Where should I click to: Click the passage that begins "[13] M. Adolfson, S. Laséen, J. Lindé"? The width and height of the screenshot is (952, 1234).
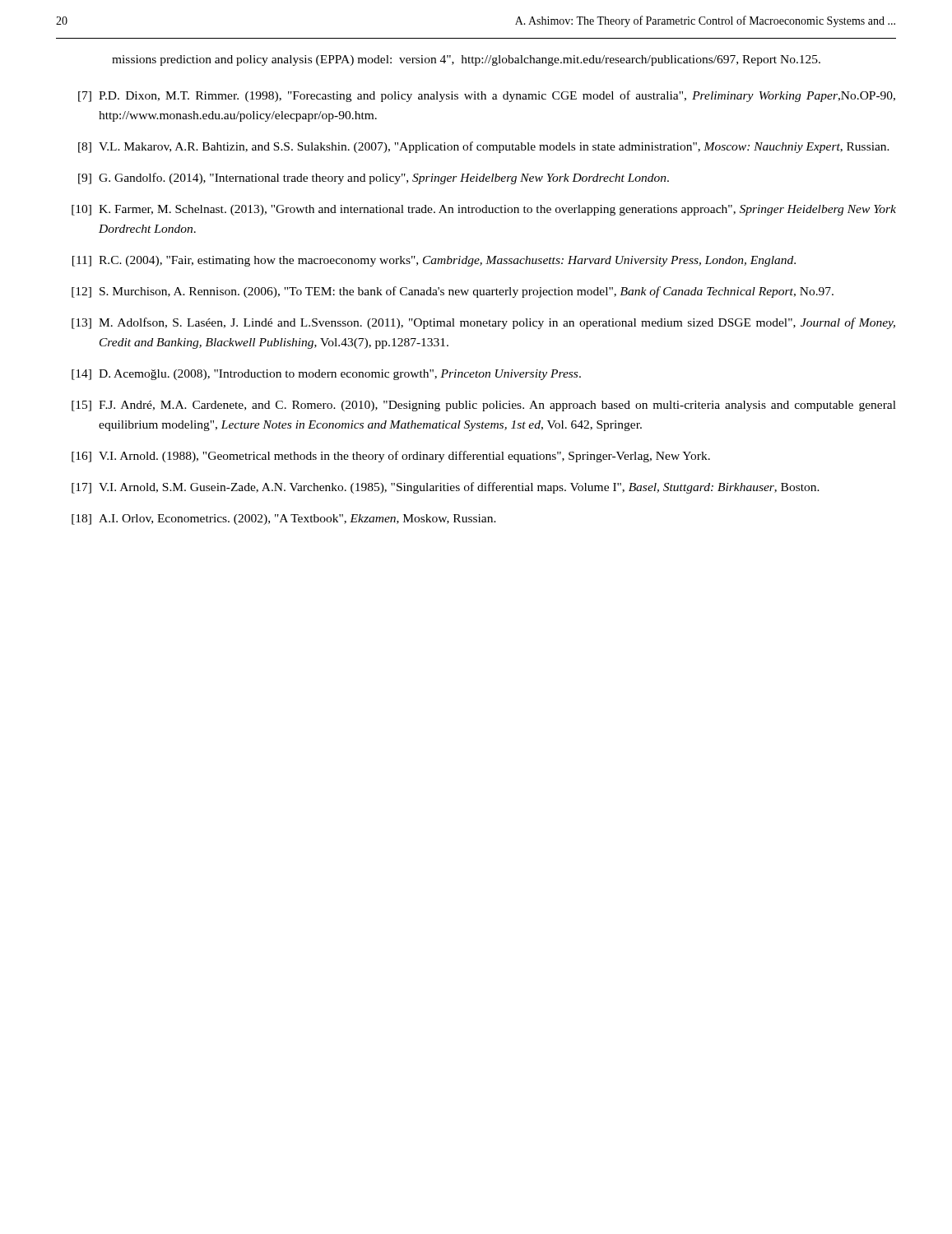click(x=476, y=332)
